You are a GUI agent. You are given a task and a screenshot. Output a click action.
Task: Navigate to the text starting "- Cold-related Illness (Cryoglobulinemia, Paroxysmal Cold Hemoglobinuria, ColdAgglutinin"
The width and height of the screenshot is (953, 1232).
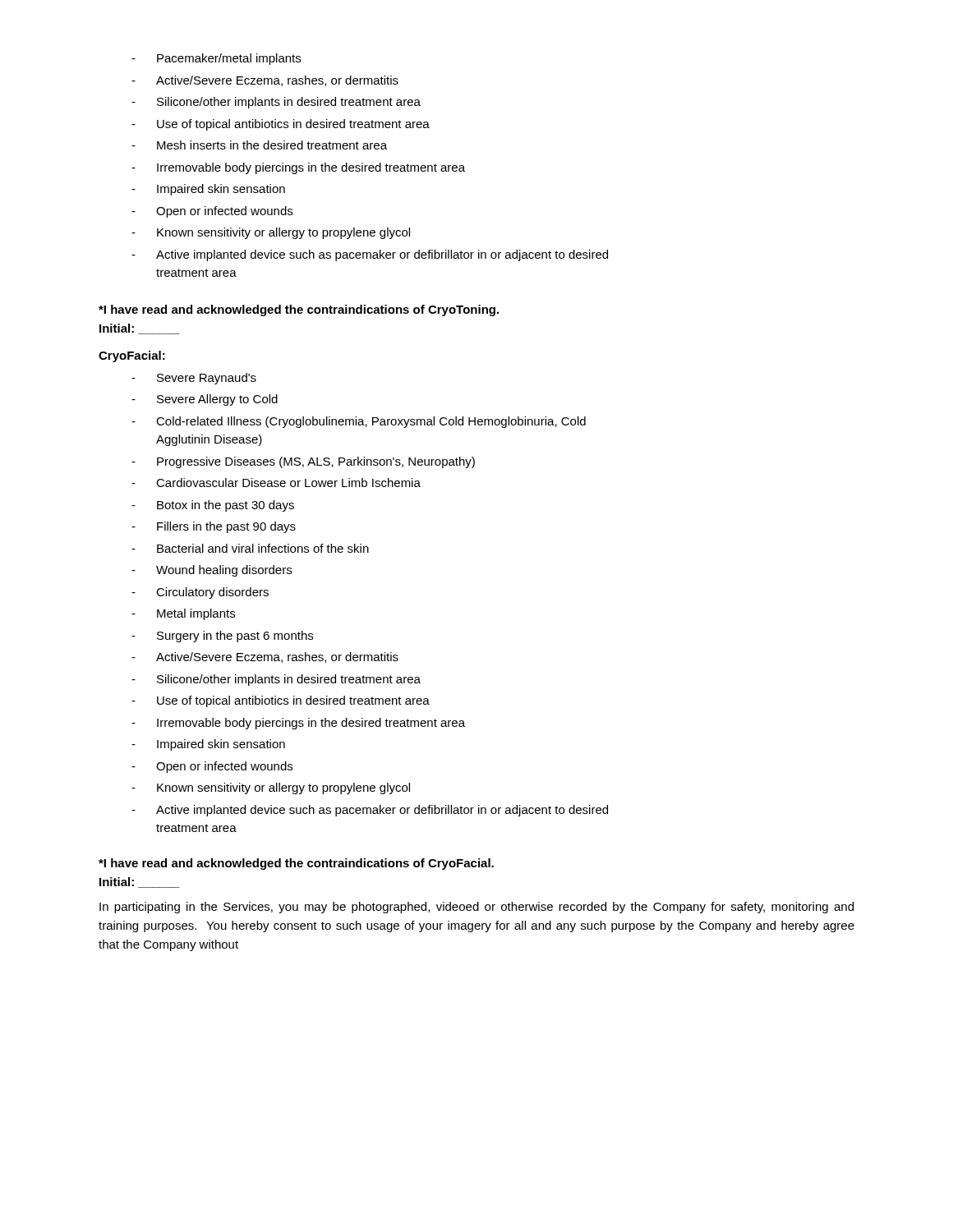(493, 430)
